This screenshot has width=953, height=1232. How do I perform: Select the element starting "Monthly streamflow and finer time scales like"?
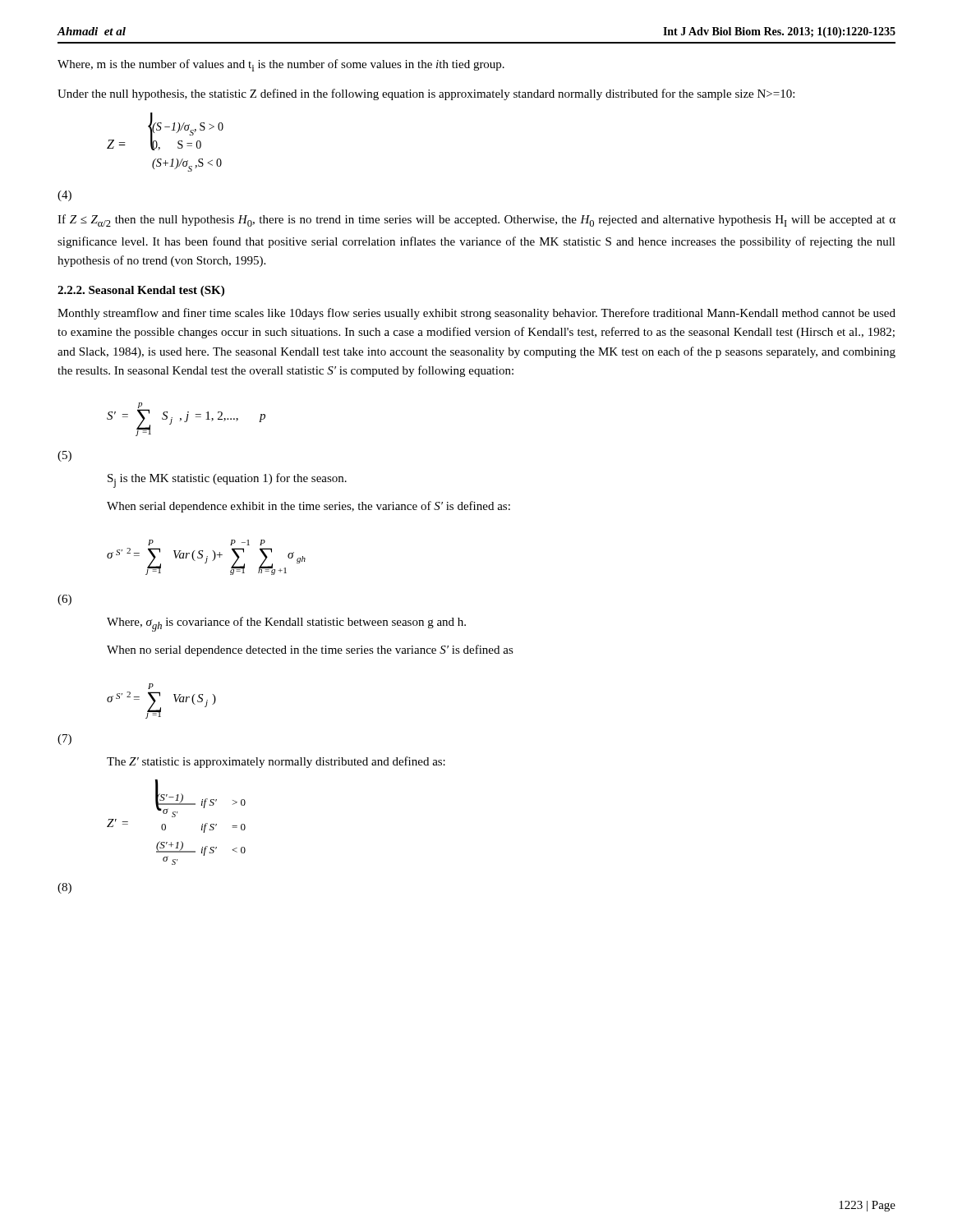[476, 342]
